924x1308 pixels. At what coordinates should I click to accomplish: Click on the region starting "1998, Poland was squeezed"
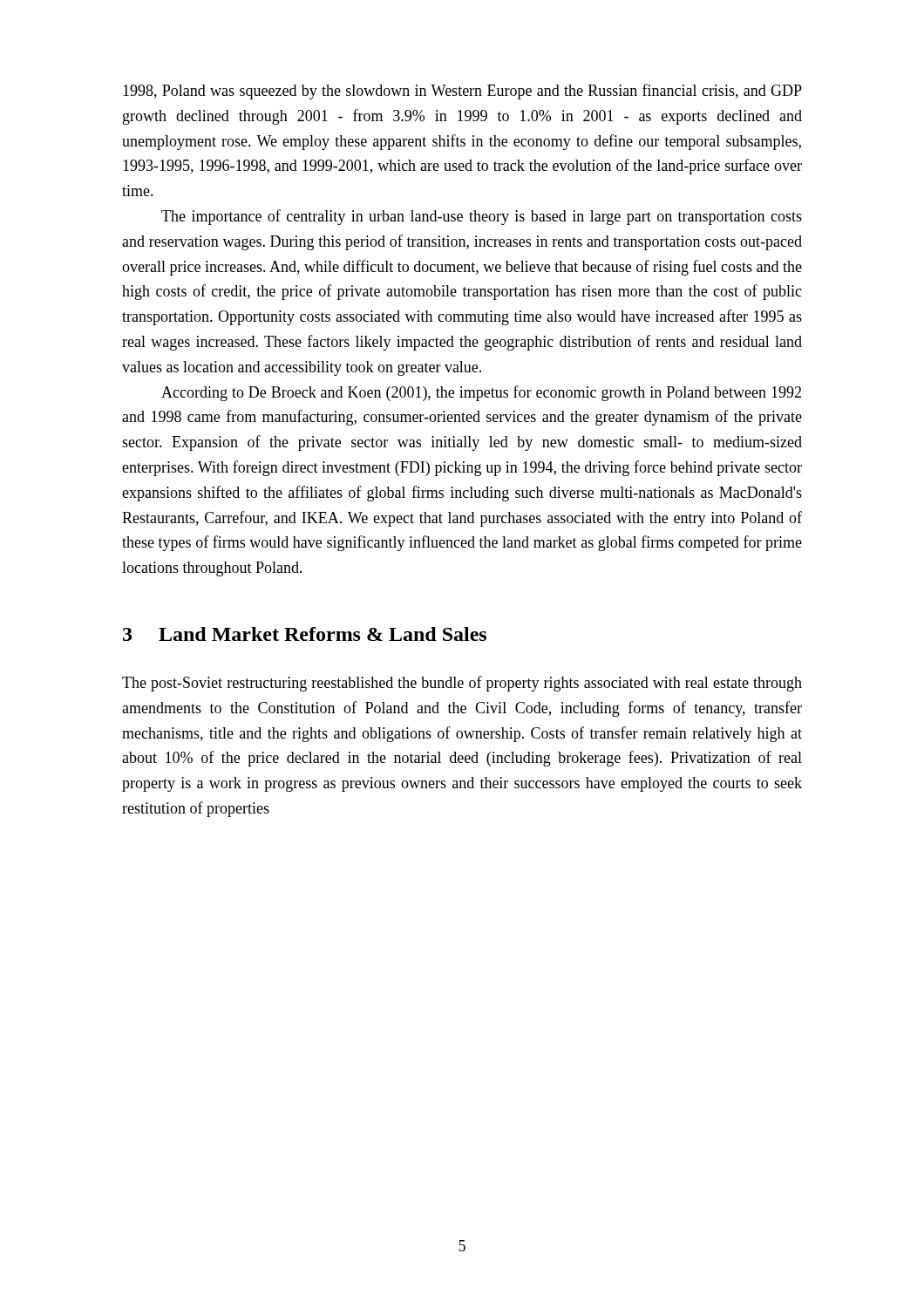[x=462, y=141]
